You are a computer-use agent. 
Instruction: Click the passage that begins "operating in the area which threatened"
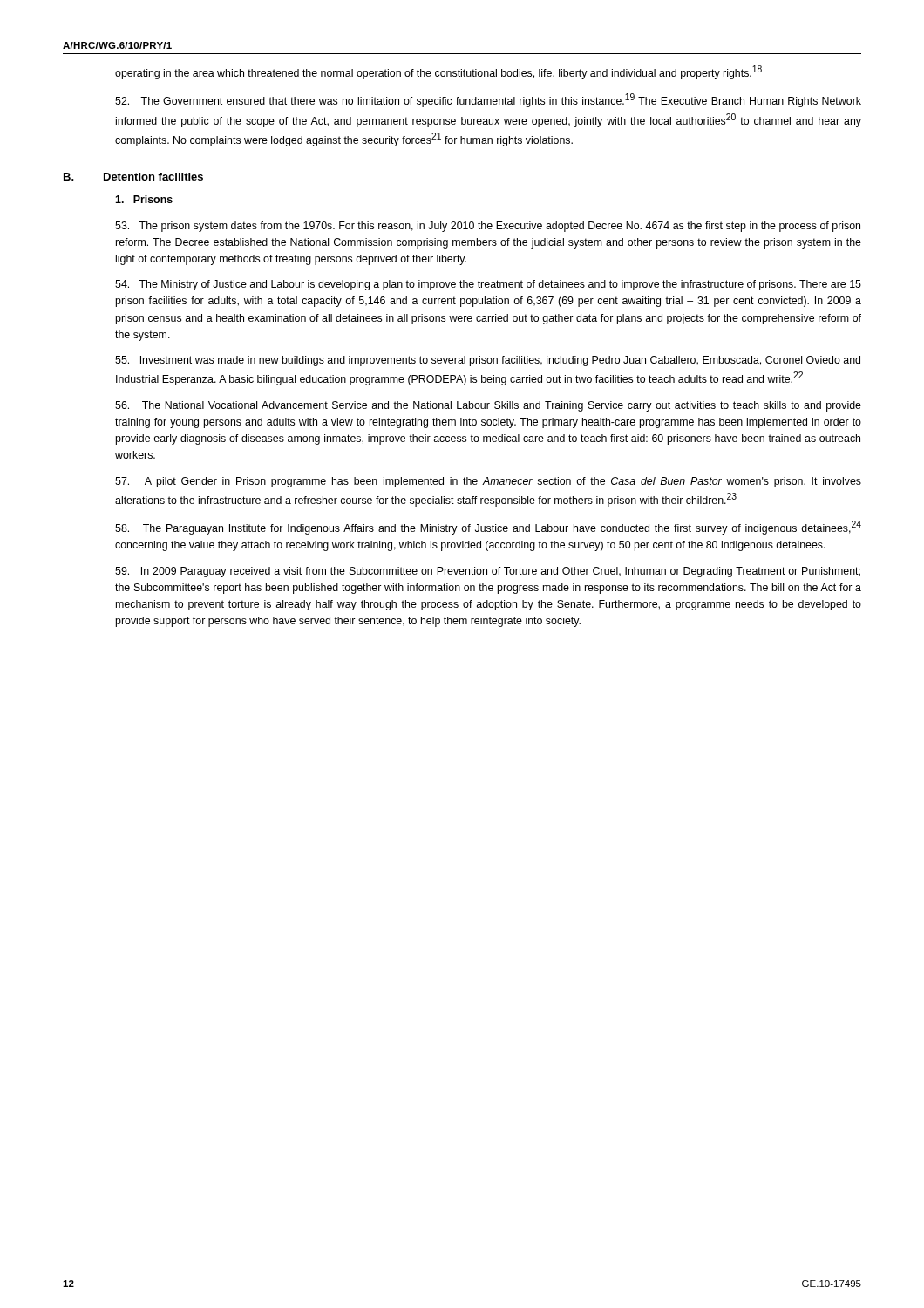[488, 73]
